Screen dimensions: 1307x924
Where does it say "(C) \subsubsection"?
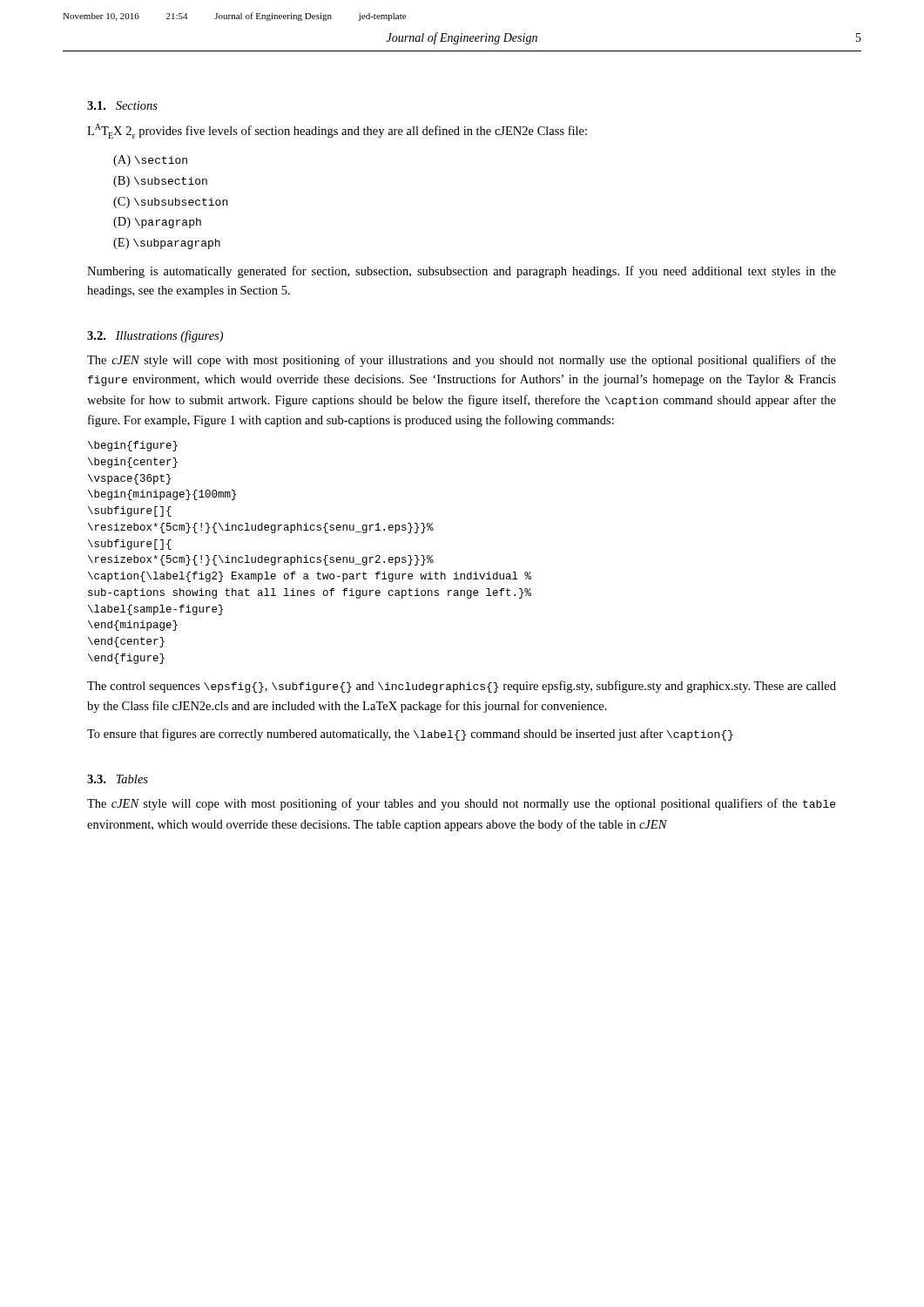tap(171, 201)
